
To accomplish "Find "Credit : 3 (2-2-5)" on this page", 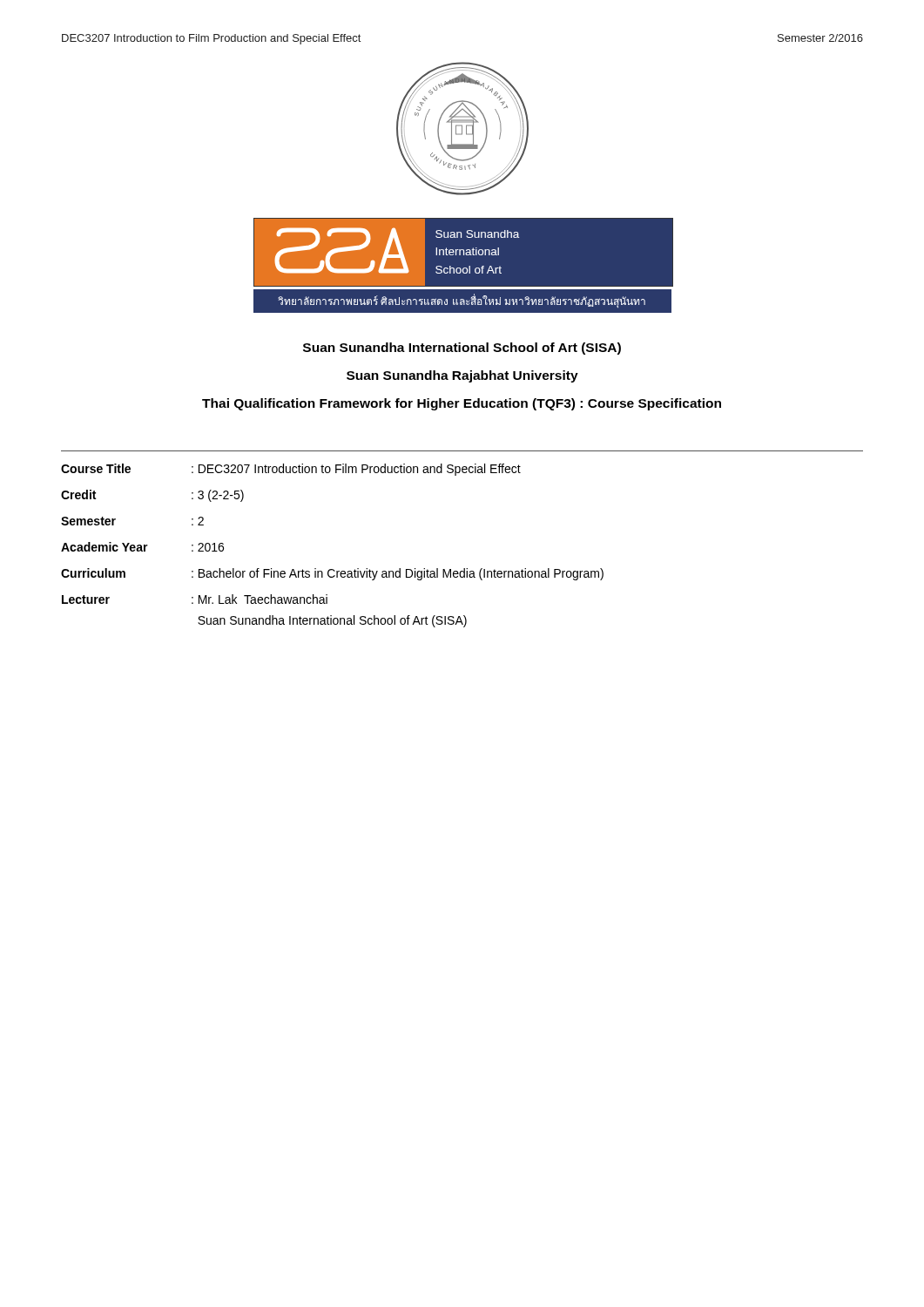I will [x=75, y=495].
